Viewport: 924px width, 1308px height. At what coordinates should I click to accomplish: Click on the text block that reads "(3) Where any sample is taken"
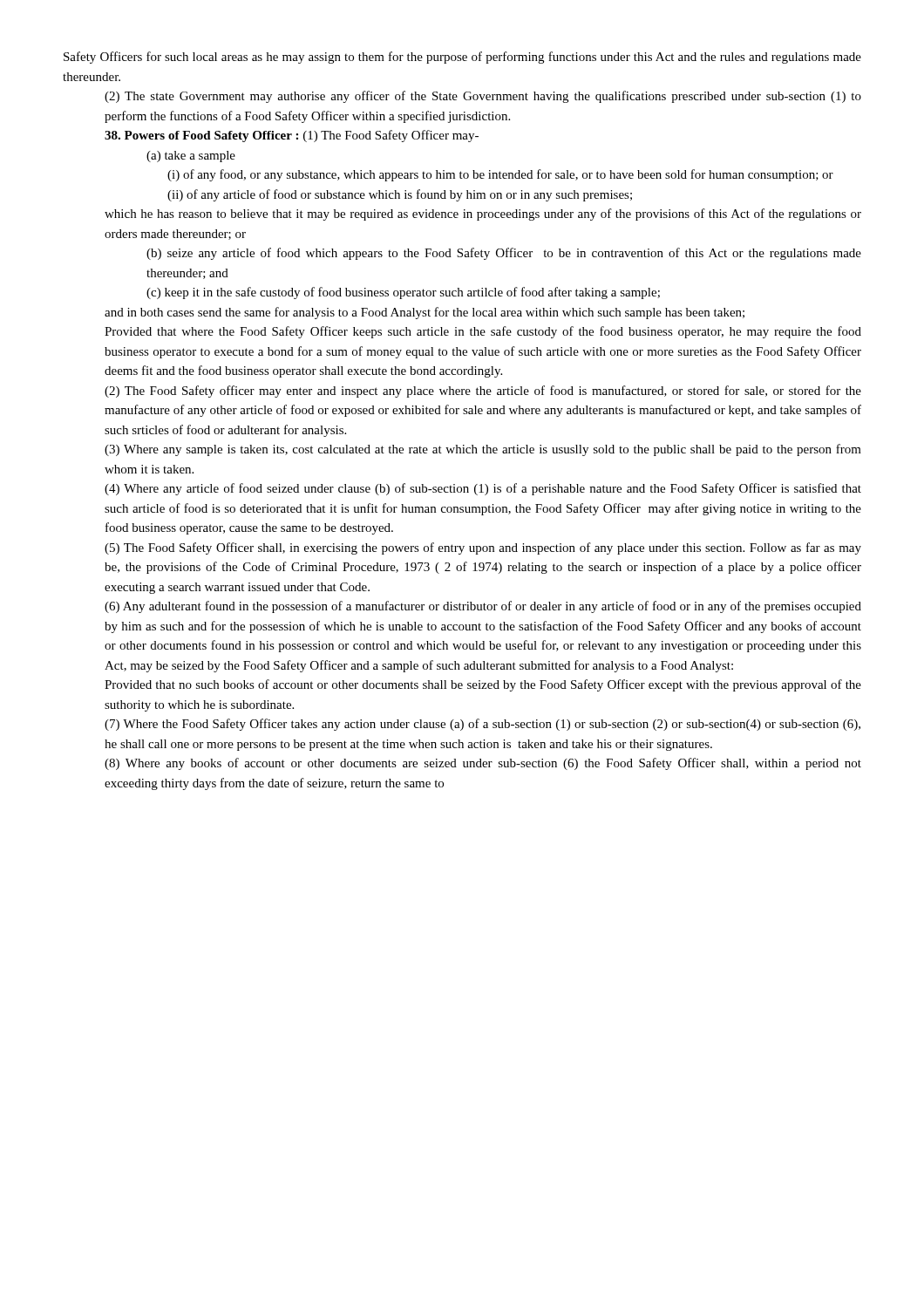[483, 459]
